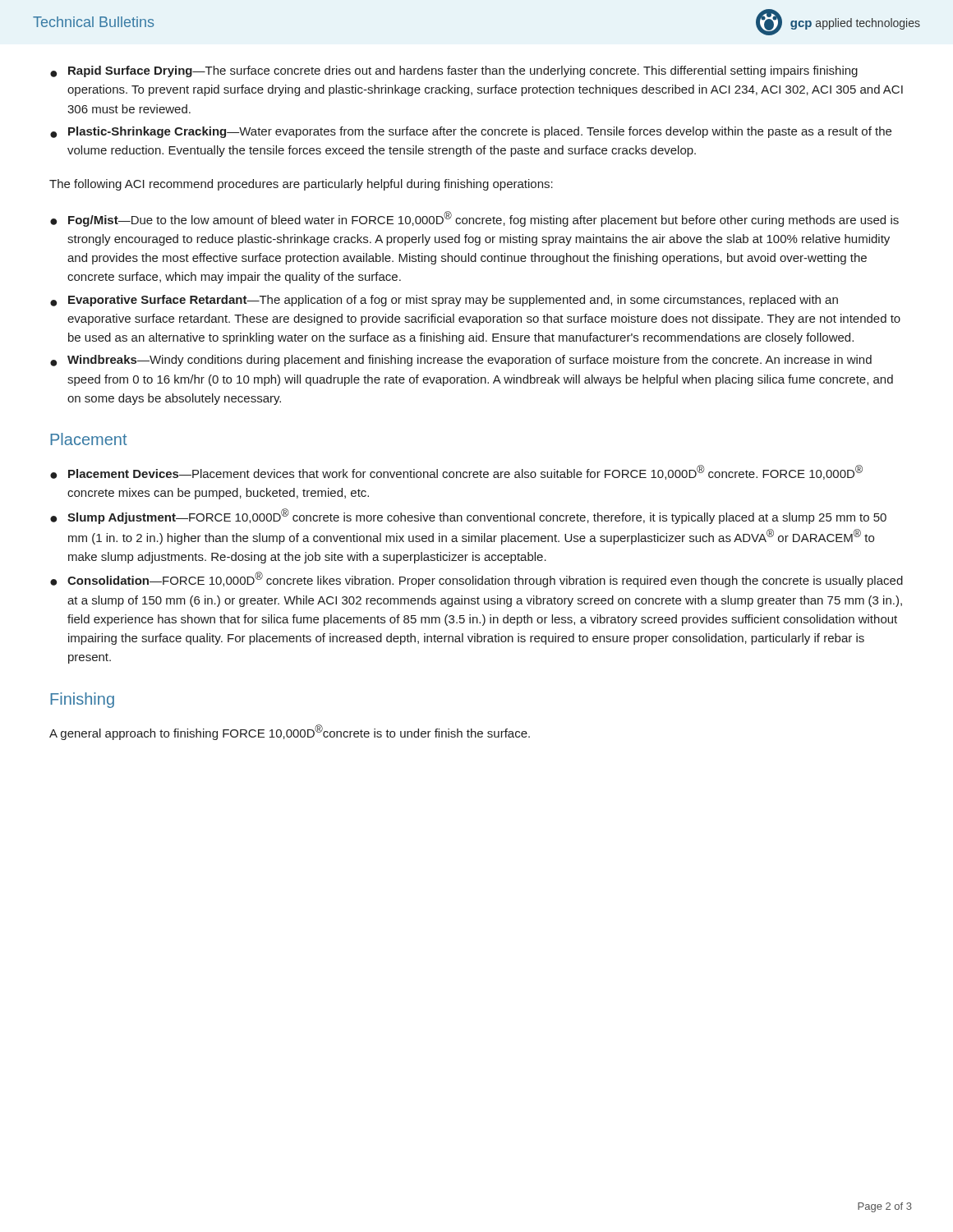Find the element starting "A general approach to finishing FORCE"
953x1232 pixels.
click(x=290, y=731)
